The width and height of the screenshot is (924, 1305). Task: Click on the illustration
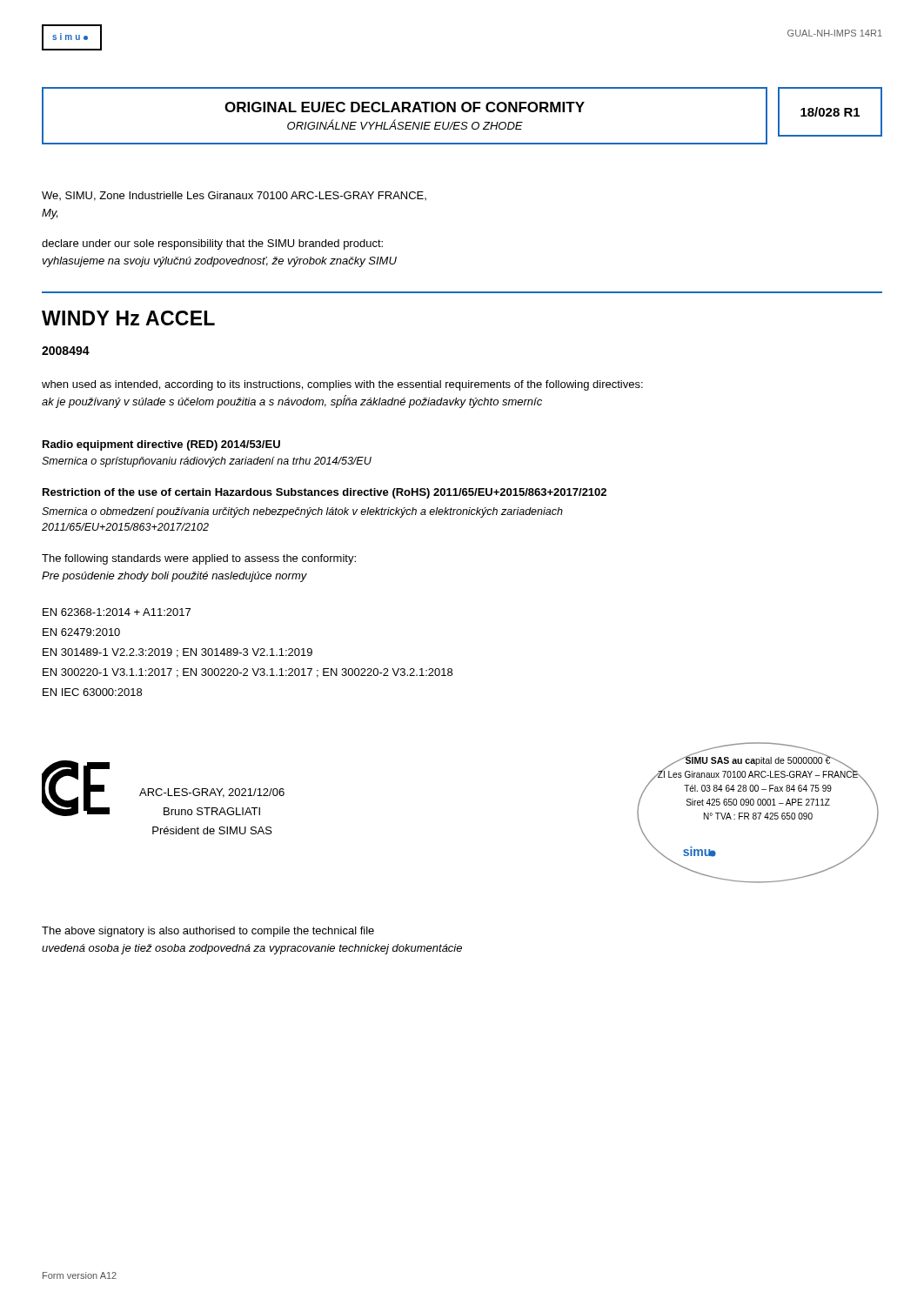pyautogui.click(x=758, y=813)
